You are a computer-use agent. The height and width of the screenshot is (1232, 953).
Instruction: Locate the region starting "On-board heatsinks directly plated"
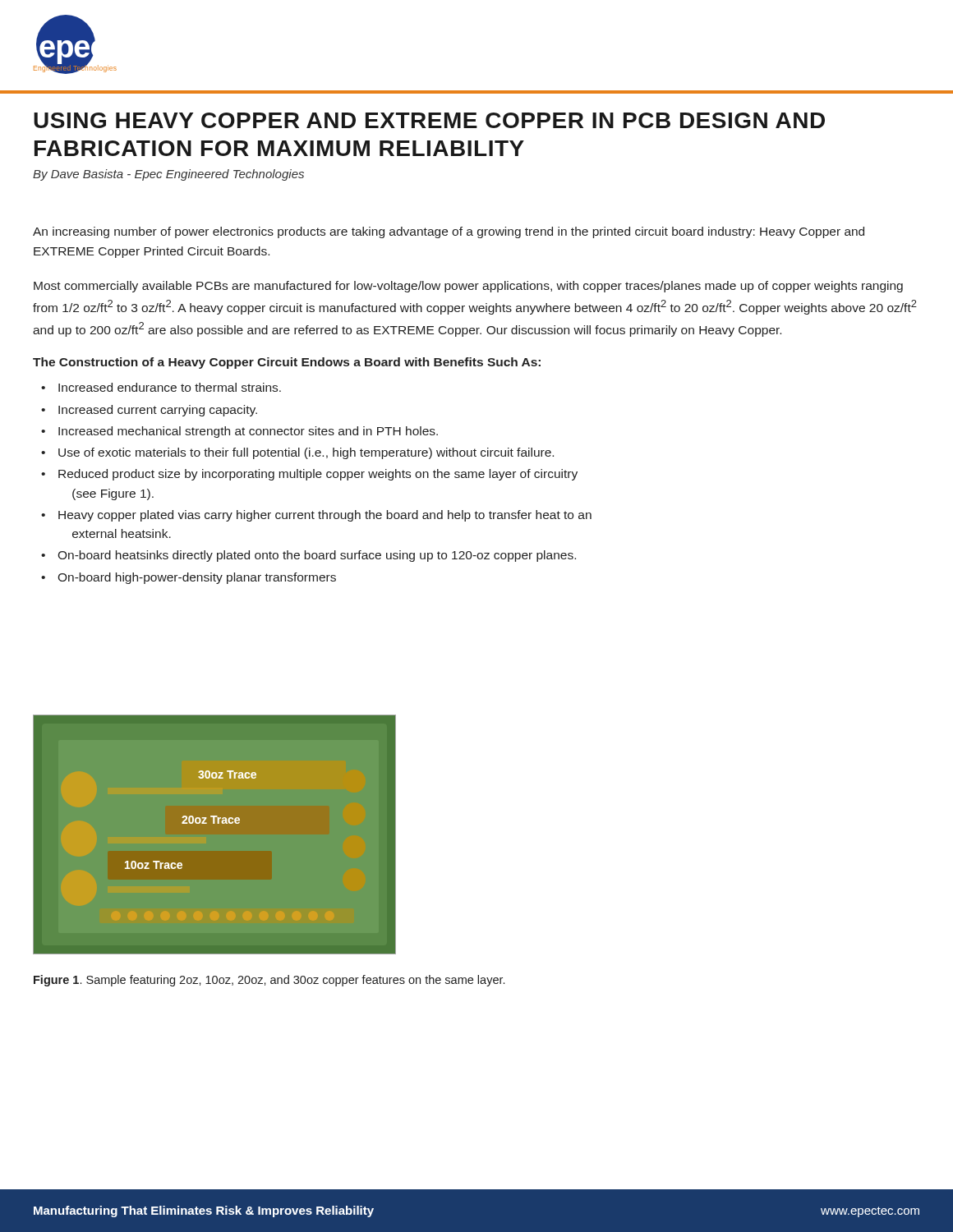click(x=476, y=555)
